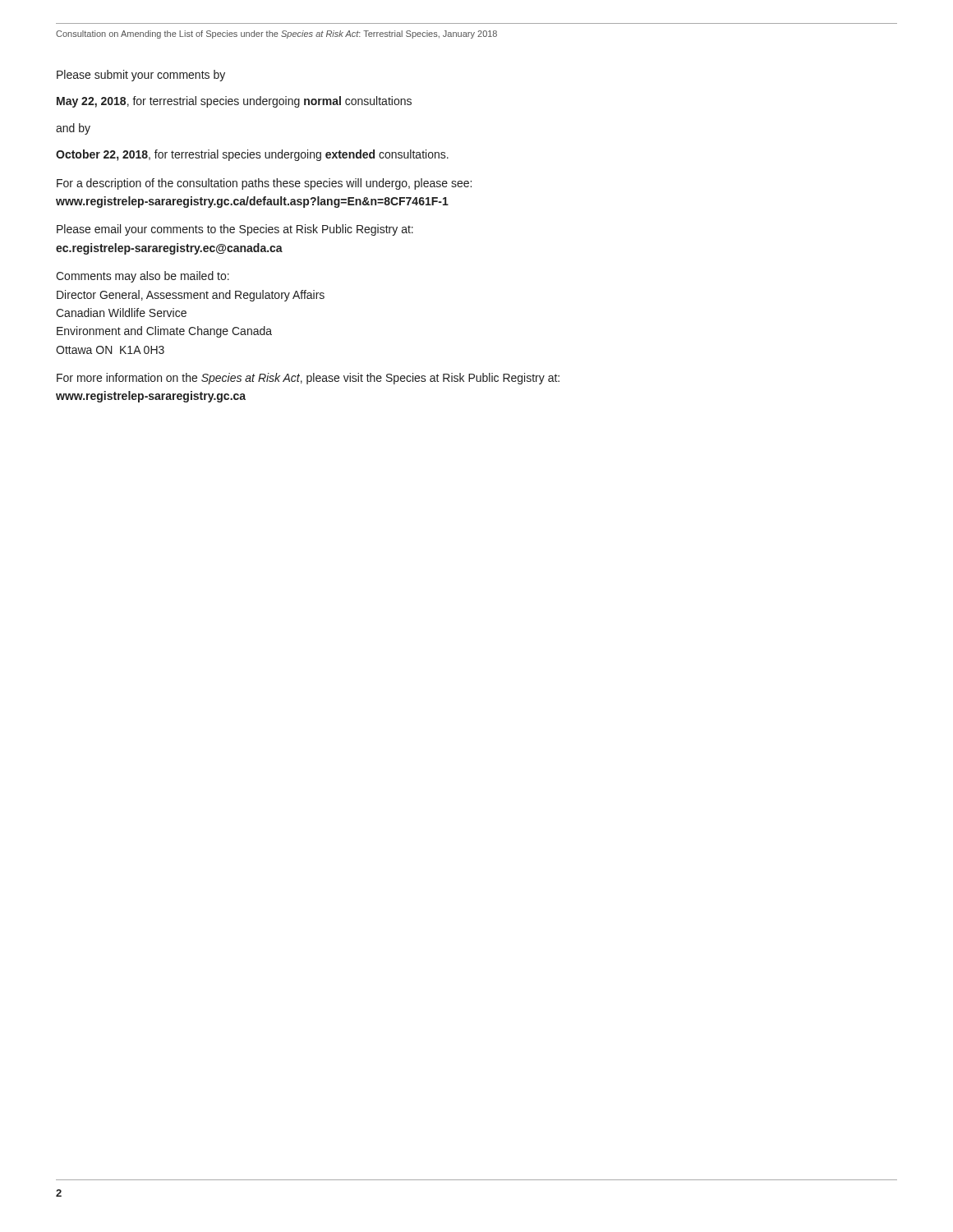Locate the text block starting "For more information on the"
The width and height of the screenshot is (953, 1232).
tap(308, 387)
